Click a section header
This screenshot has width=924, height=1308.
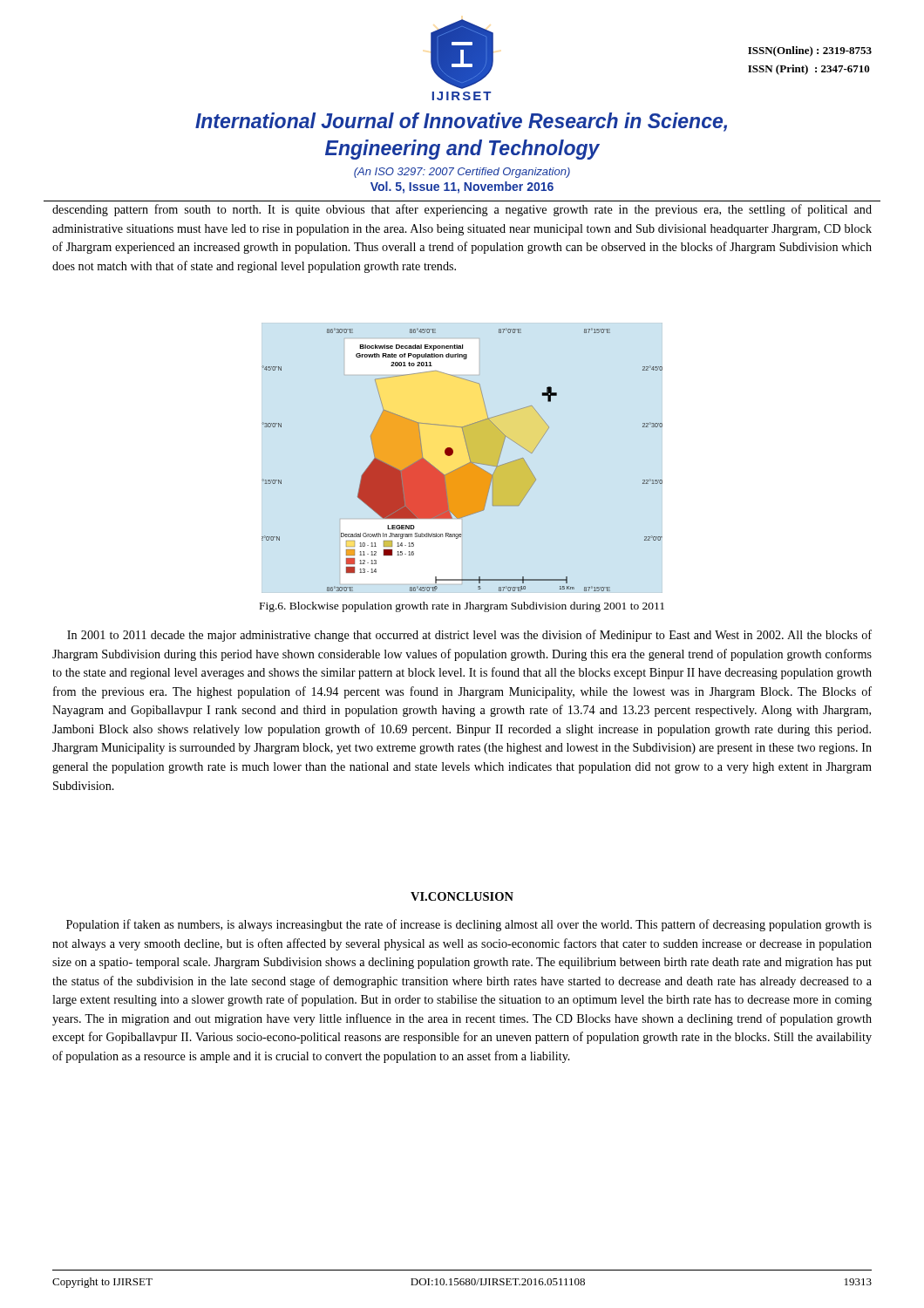462,896
